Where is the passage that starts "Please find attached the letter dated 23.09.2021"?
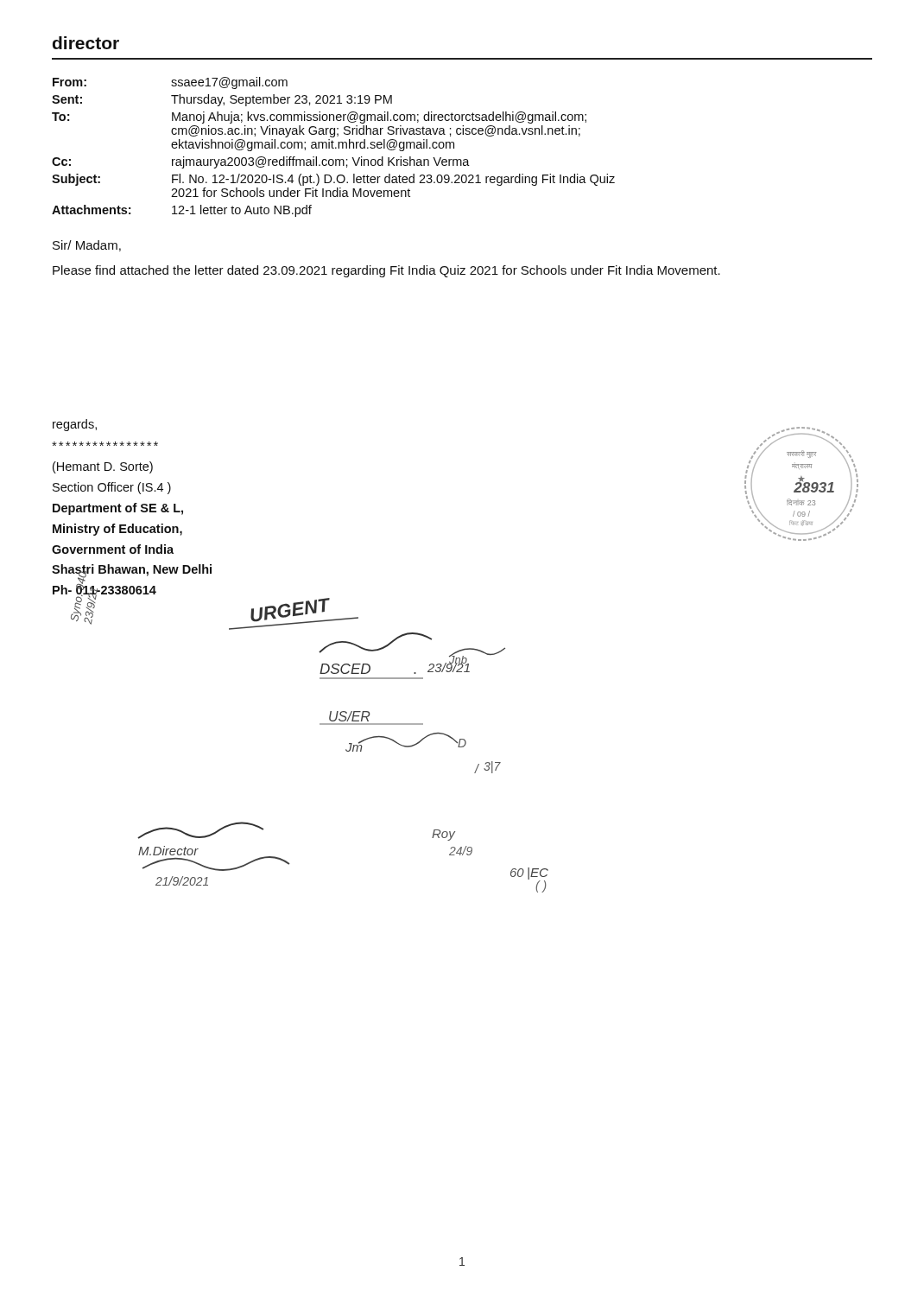The image size is (924, 1296). [386, 270]
